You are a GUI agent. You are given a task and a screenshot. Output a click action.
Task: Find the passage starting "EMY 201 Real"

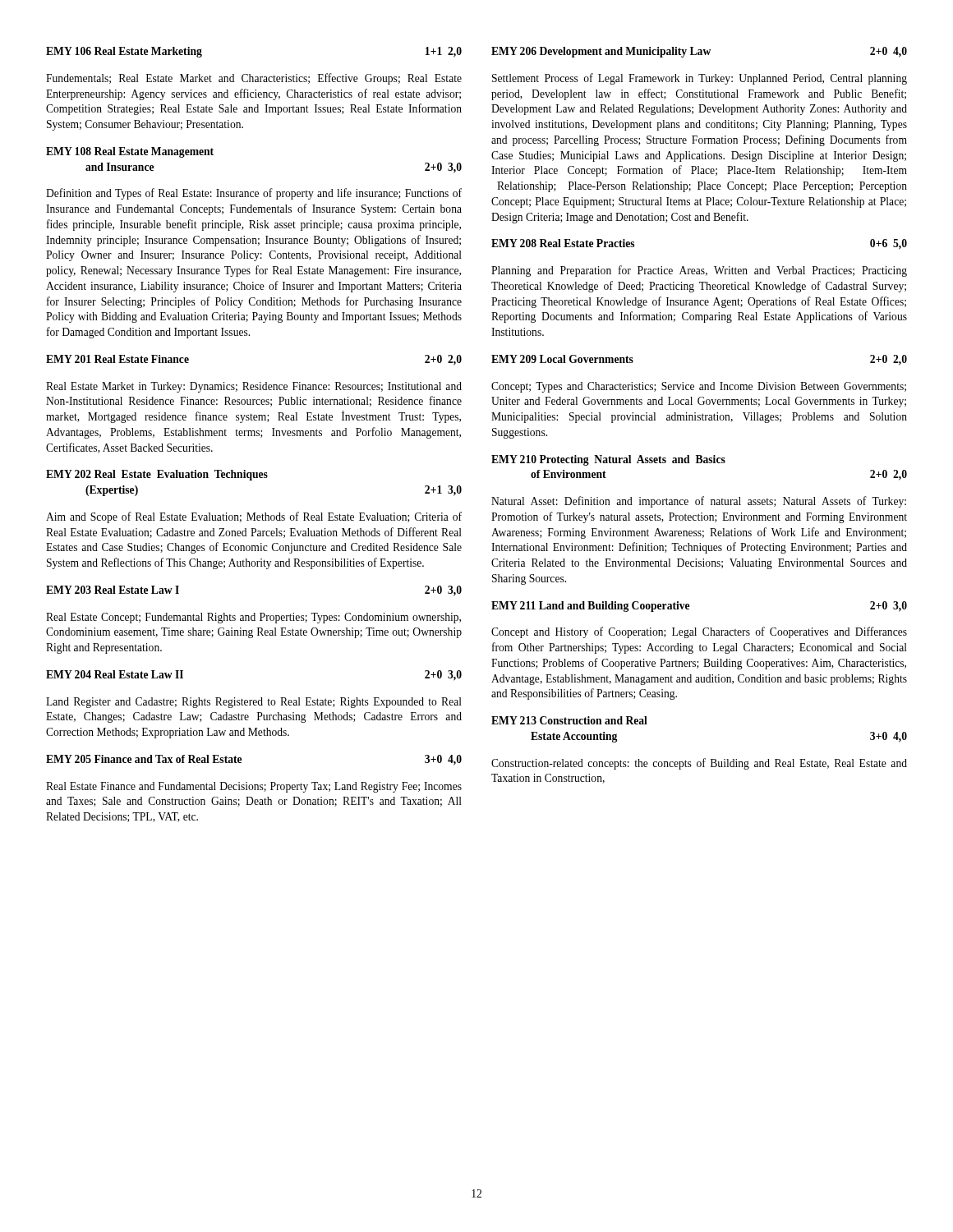(x=124, y=360)
